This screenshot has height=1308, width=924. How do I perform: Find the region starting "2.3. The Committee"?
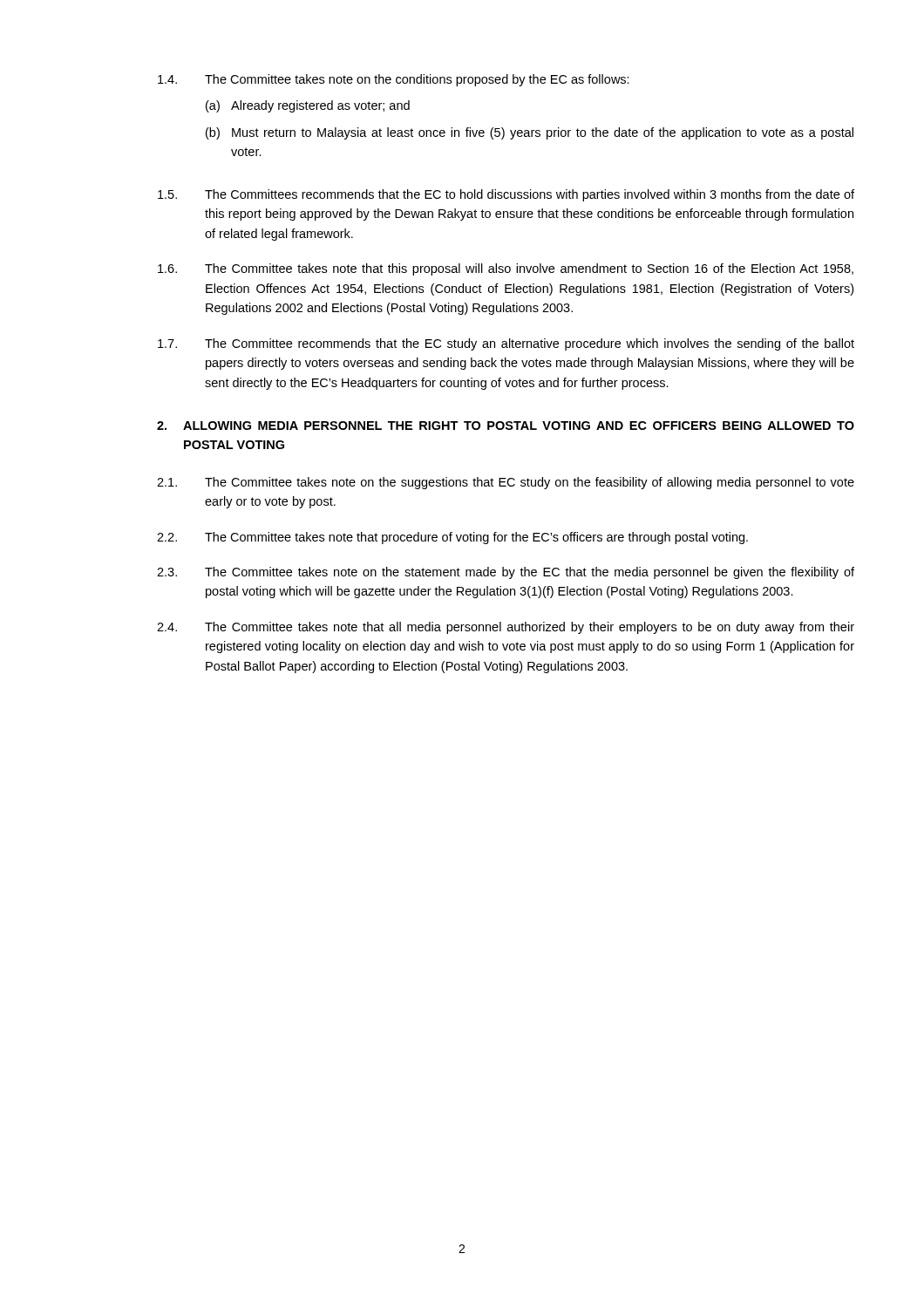click(x=506, y=582)
